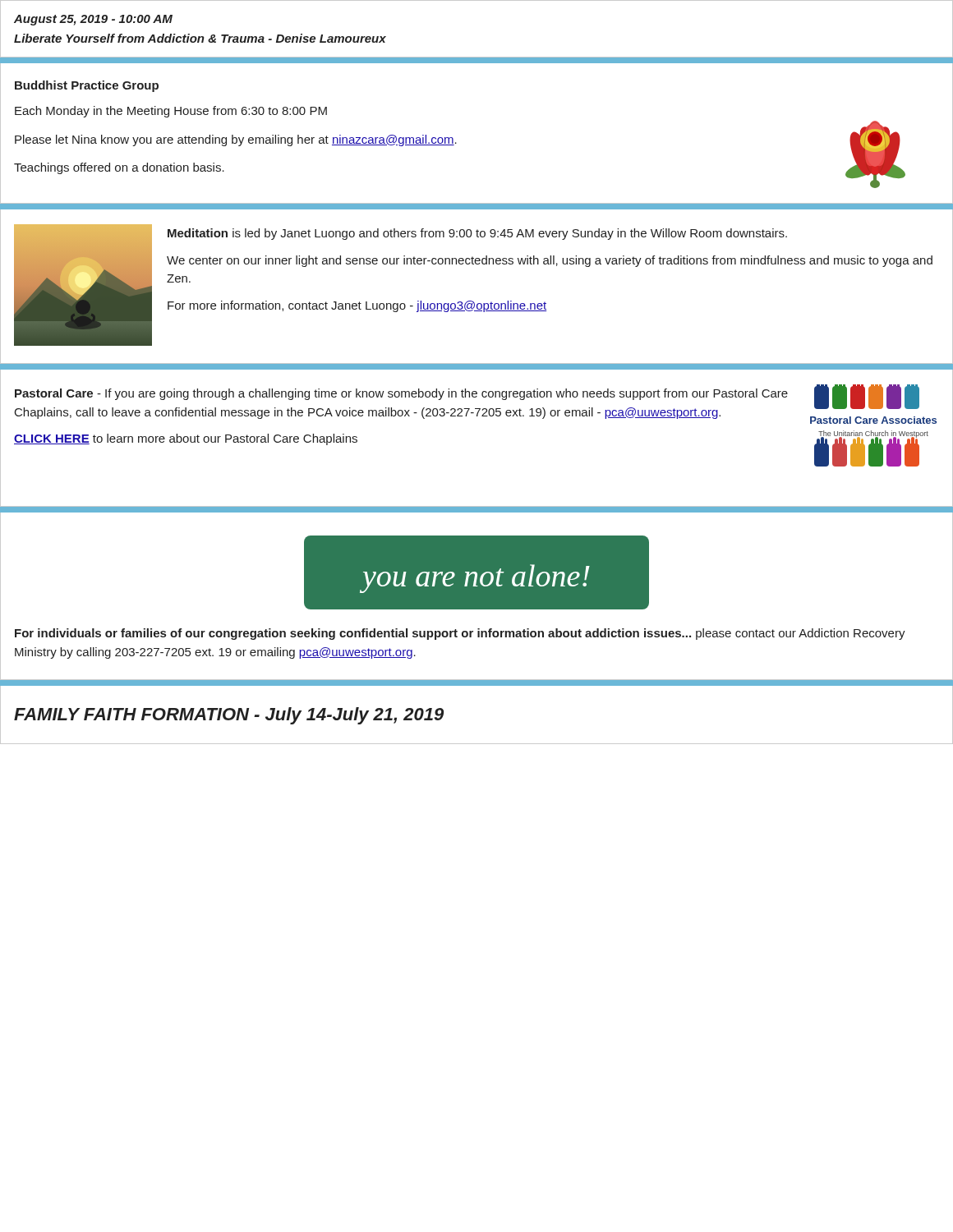953x1232 pixels.
Task: Locate the region starting "Pastoral Care - If you are going"
Action: click(476, 438)
